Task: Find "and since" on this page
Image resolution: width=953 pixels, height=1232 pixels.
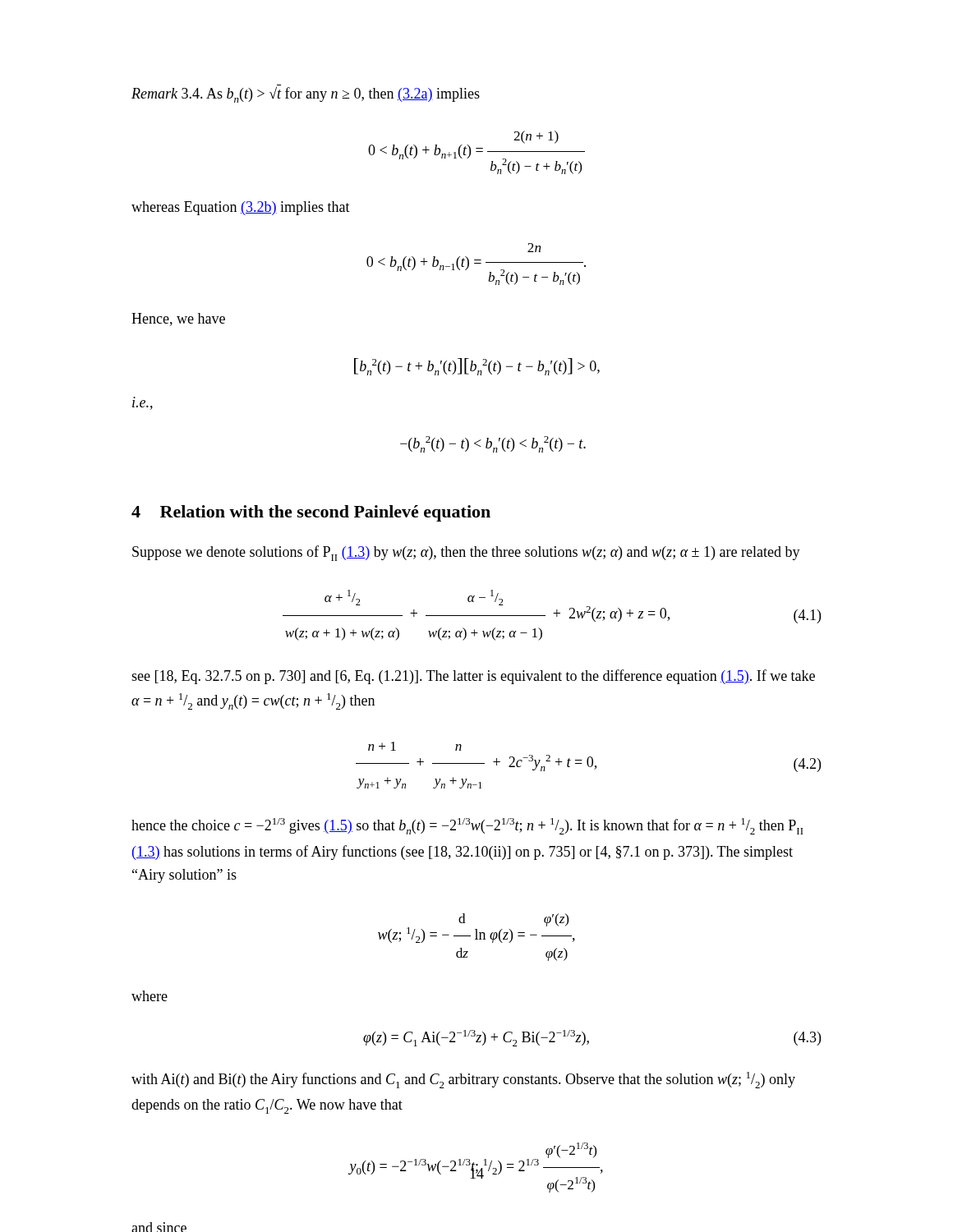Action: point(159,1227)
